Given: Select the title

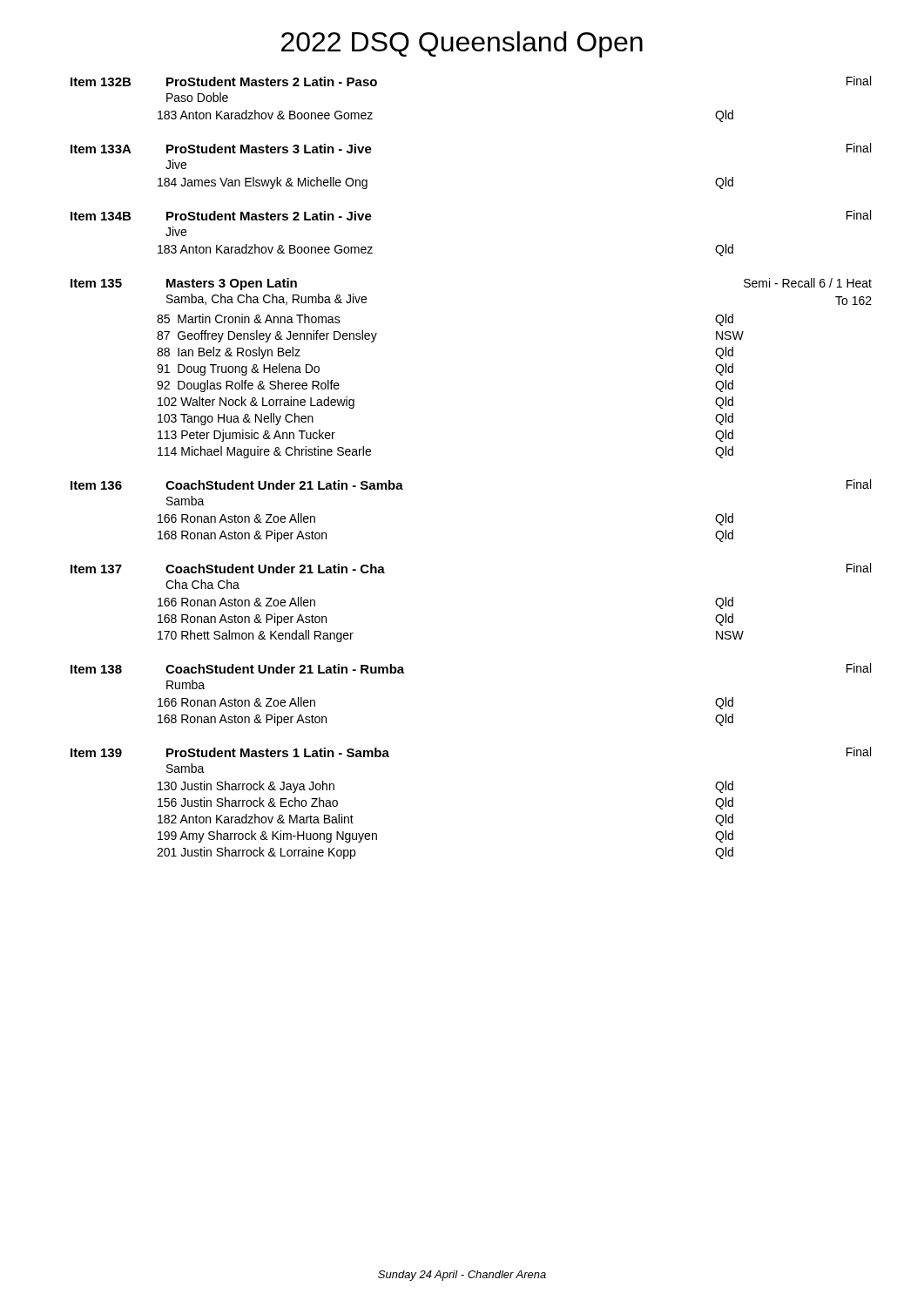Looking at the screenshot, I should [x=462, y=42].
